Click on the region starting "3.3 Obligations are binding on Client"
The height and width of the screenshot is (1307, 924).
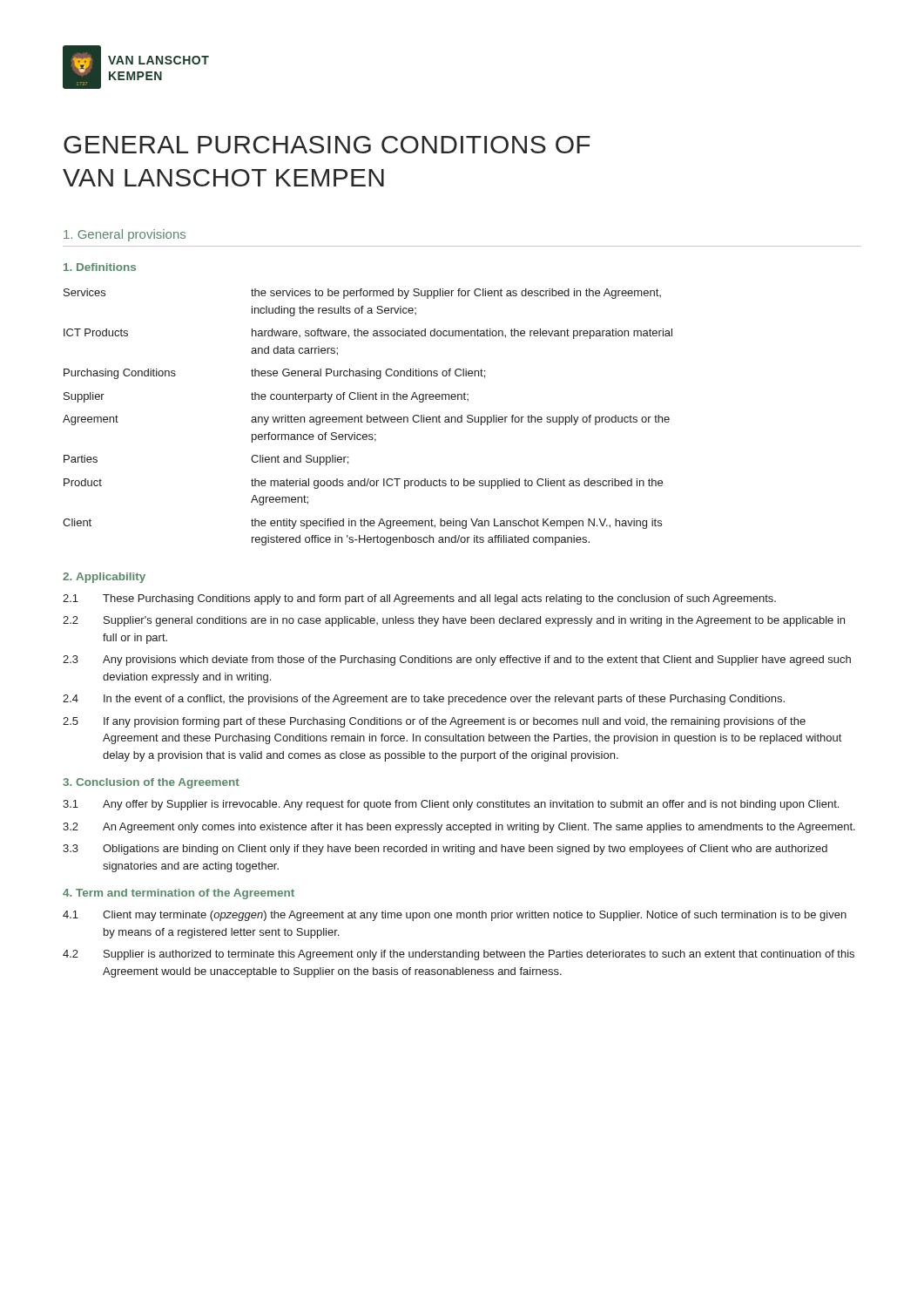(x=462, y=857)
